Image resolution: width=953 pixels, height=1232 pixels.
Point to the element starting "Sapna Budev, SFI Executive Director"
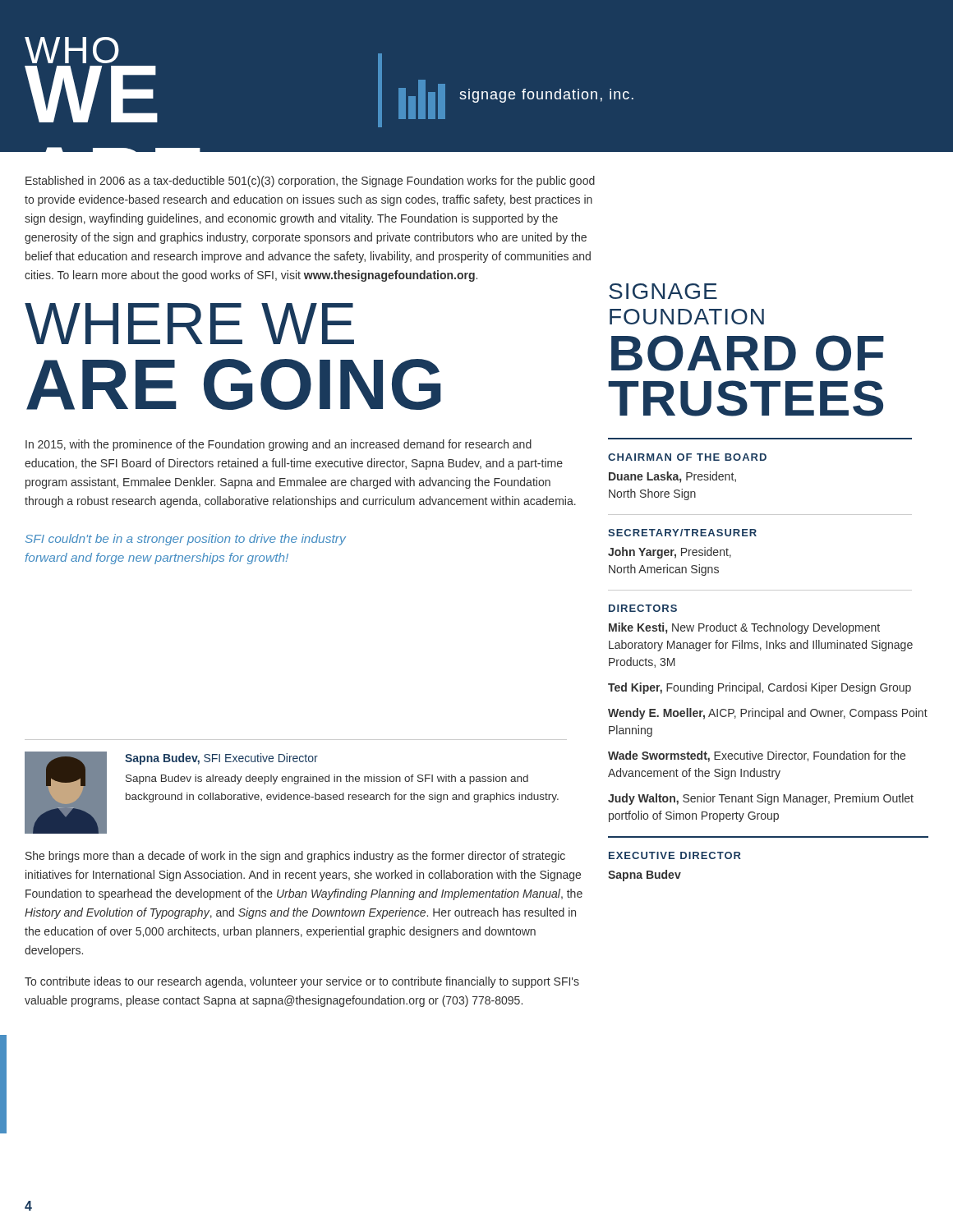coord(221,758)
